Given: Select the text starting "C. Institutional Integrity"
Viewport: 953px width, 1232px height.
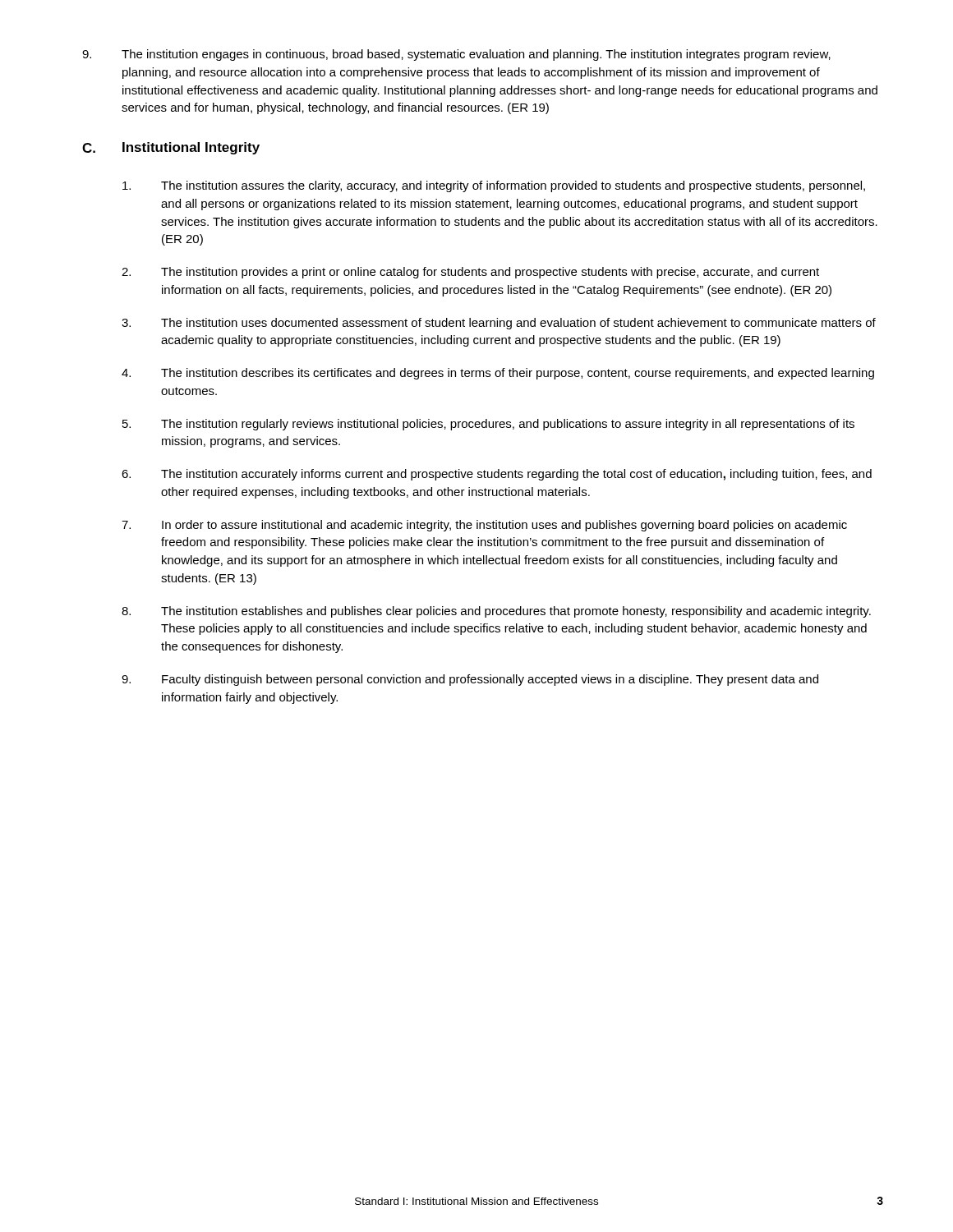Looking at the screenshot, I should pos(171,148).
